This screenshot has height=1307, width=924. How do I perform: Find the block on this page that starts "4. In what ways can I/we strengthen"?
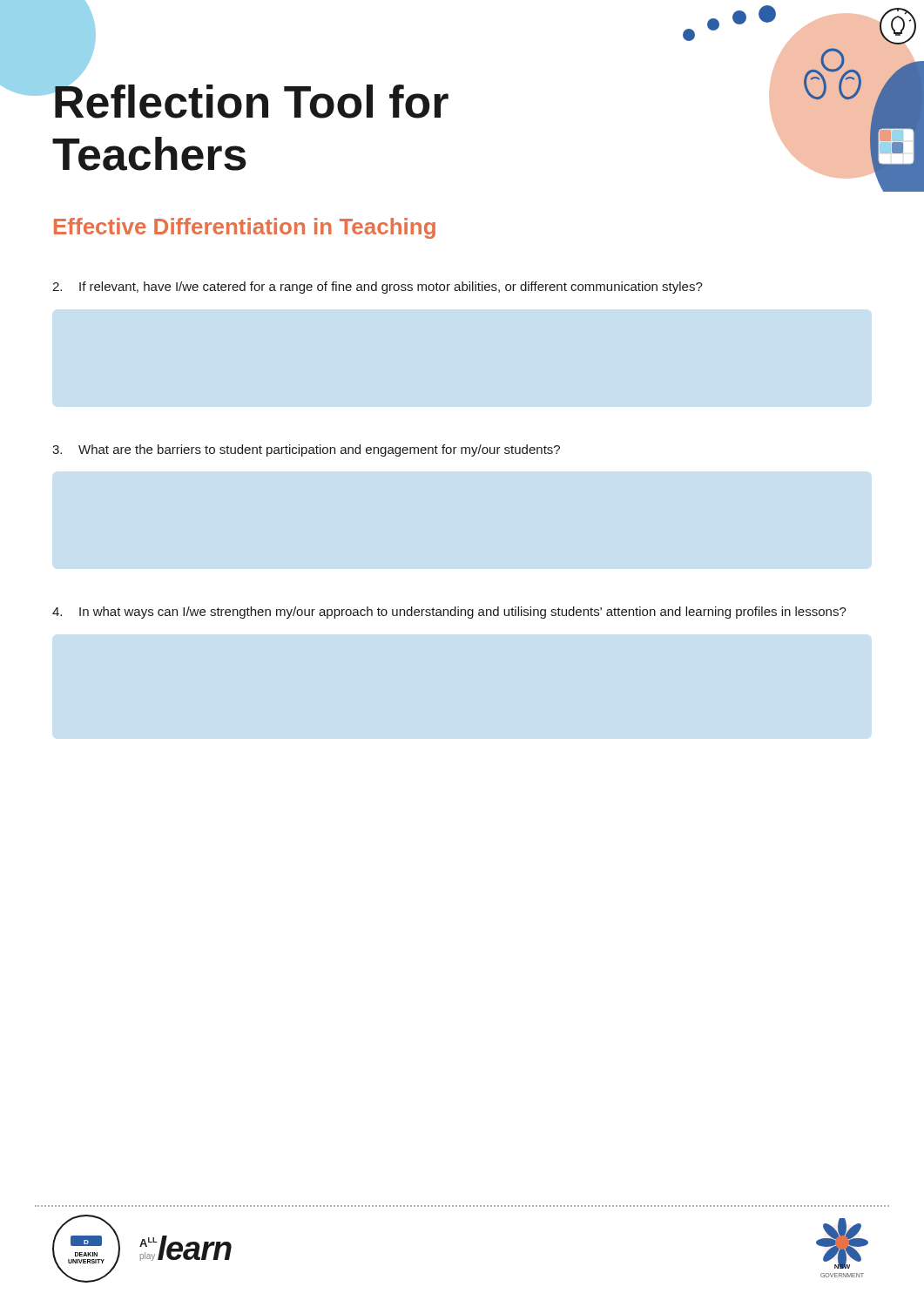pos(449,612)
